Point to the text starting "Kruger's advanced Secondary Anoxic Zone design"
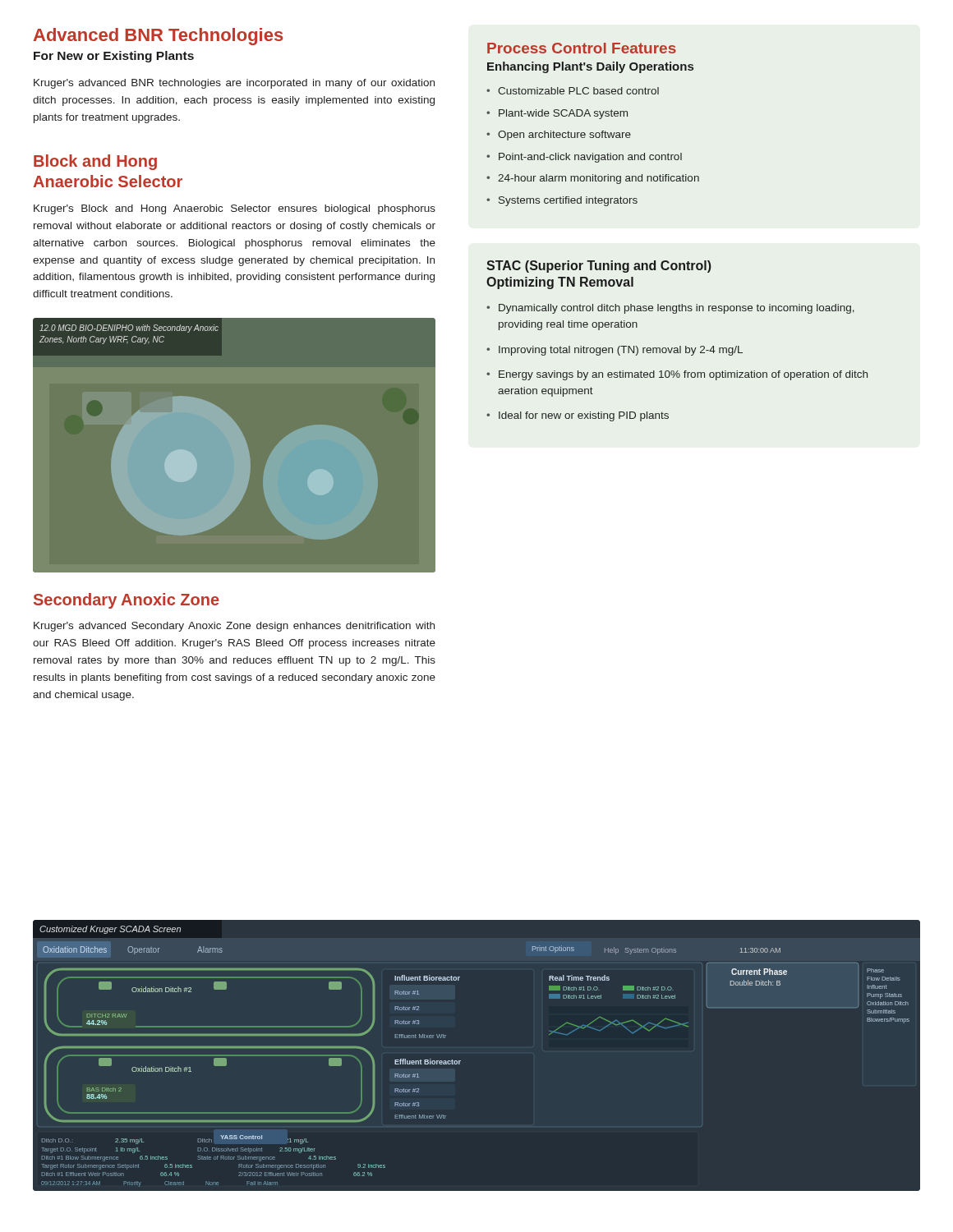 (234, 660)
